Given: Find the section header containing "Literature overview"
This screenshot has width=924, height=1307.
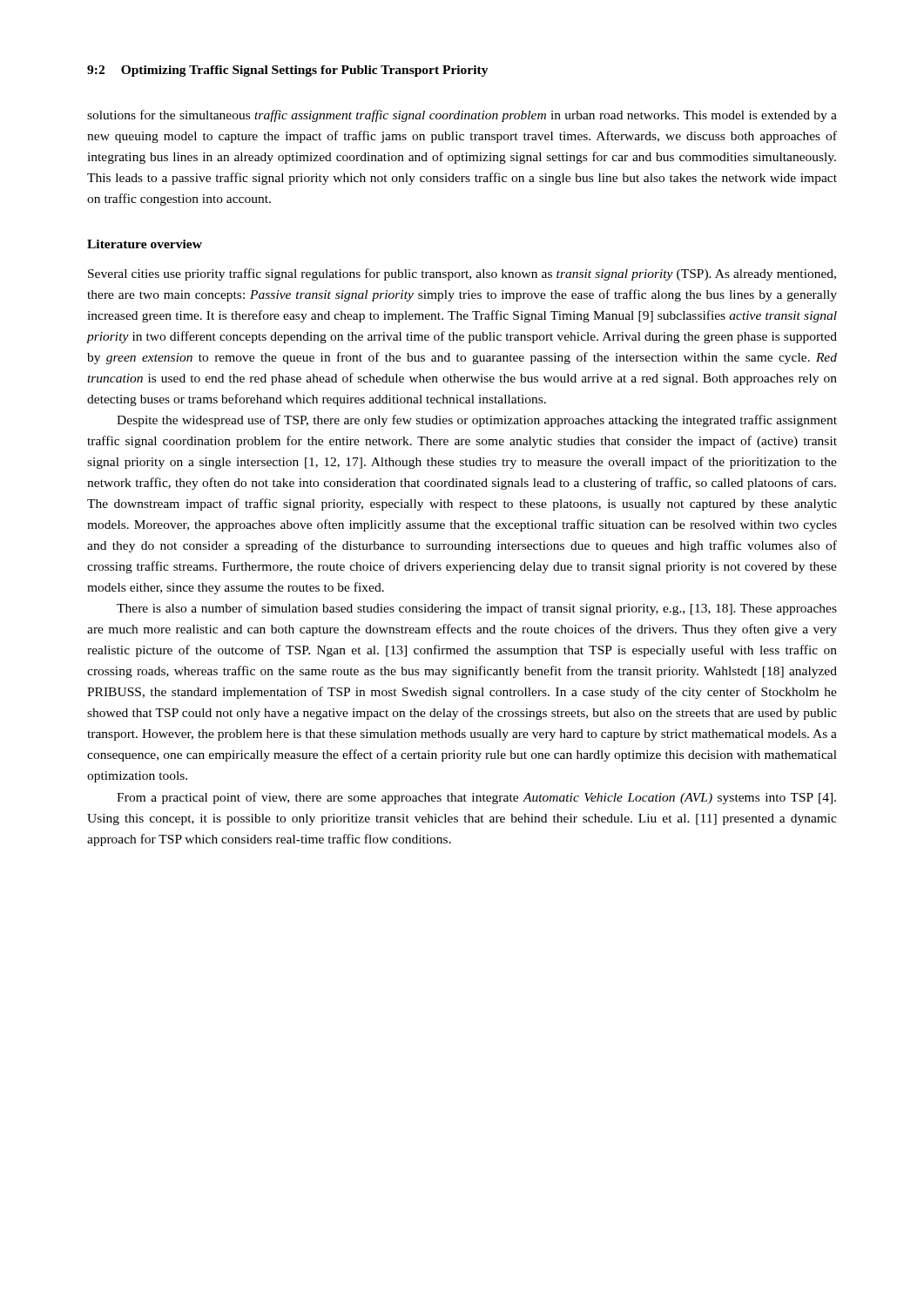Looking at the screenshot, I should [145, 244].
